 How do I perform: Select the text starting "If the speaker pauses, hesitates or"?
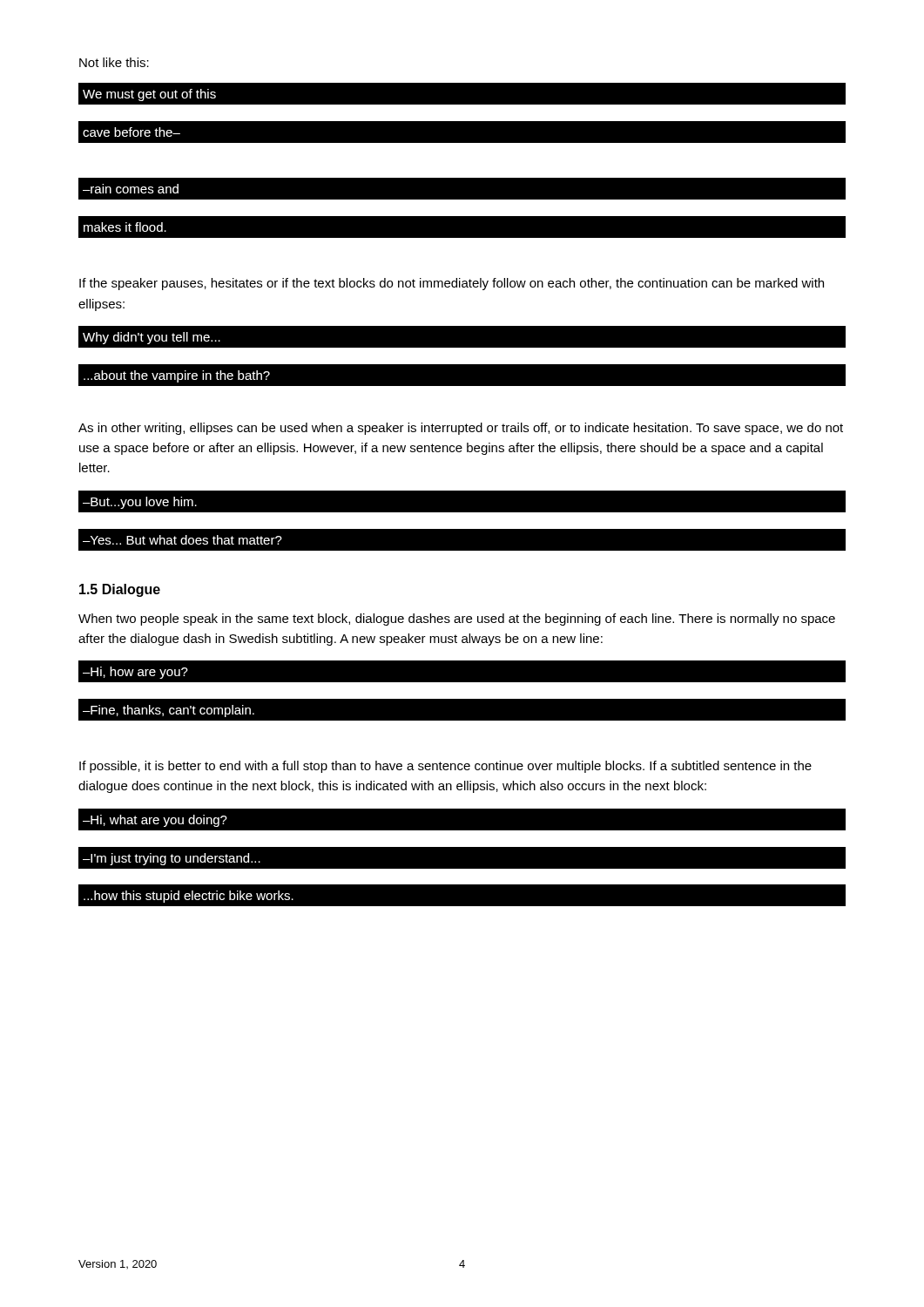coord(452,293)
